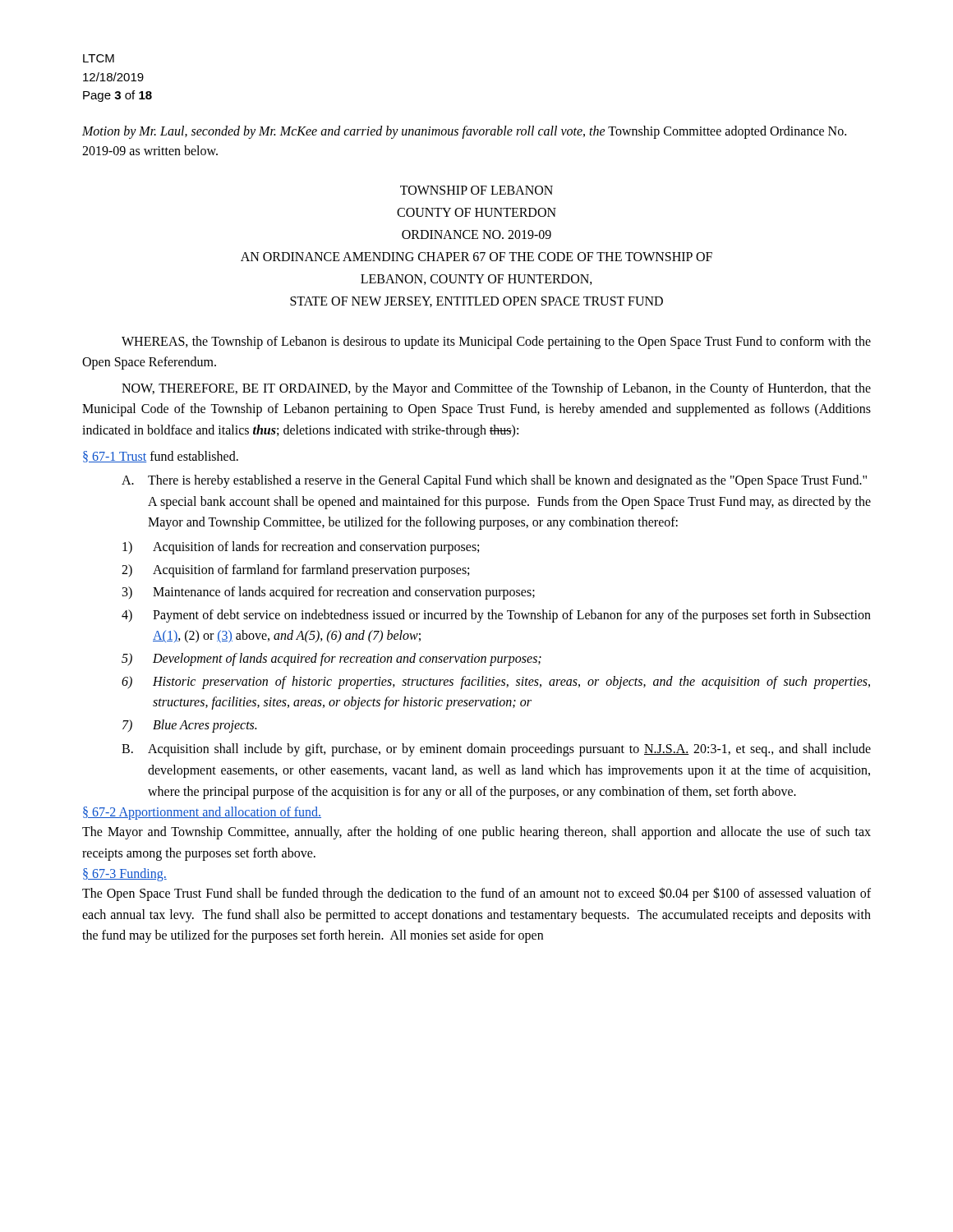The image size is (953, 1232).
Task: Locate the section header that says "§ 67-2 Apportionment and allocation of fund."
Action: click(x=202, y=812)
